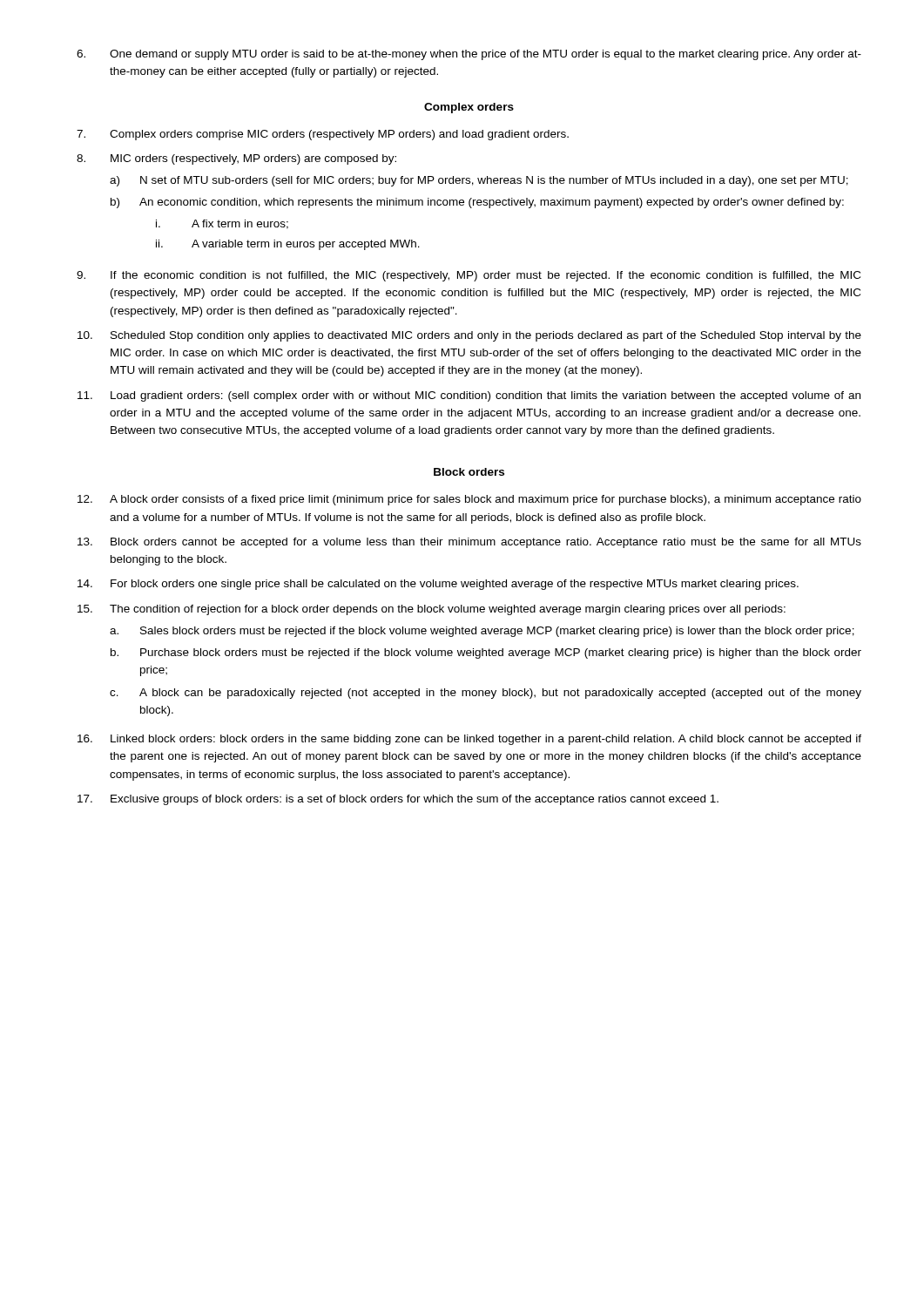Navigate to the text starting "b. Purchase block orders must"
This screenshot has height=1307, width=924.
coord(486,662)
